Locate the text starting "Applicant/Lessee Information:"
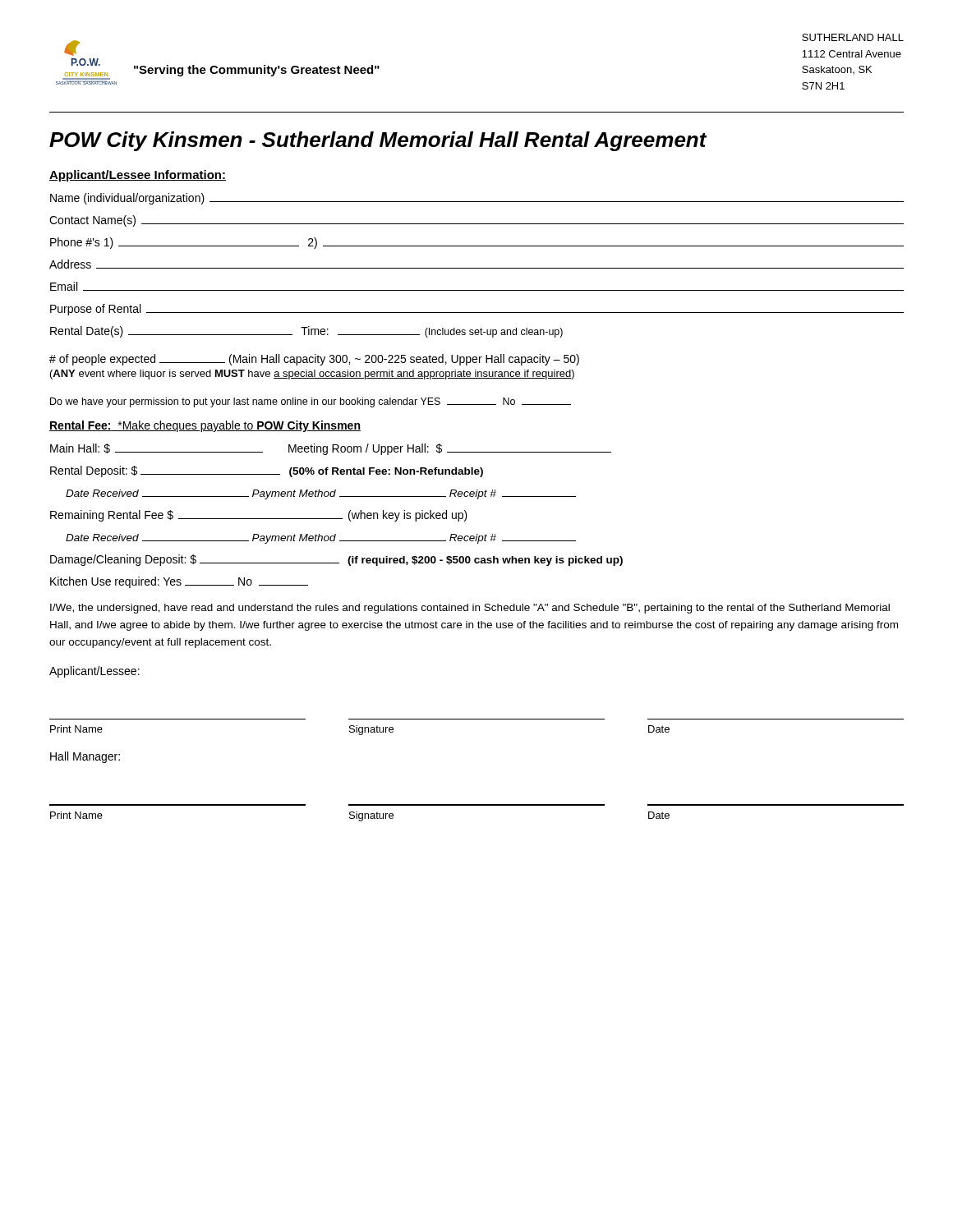This screenshot has width=953, height=1232. pos(138,175)
